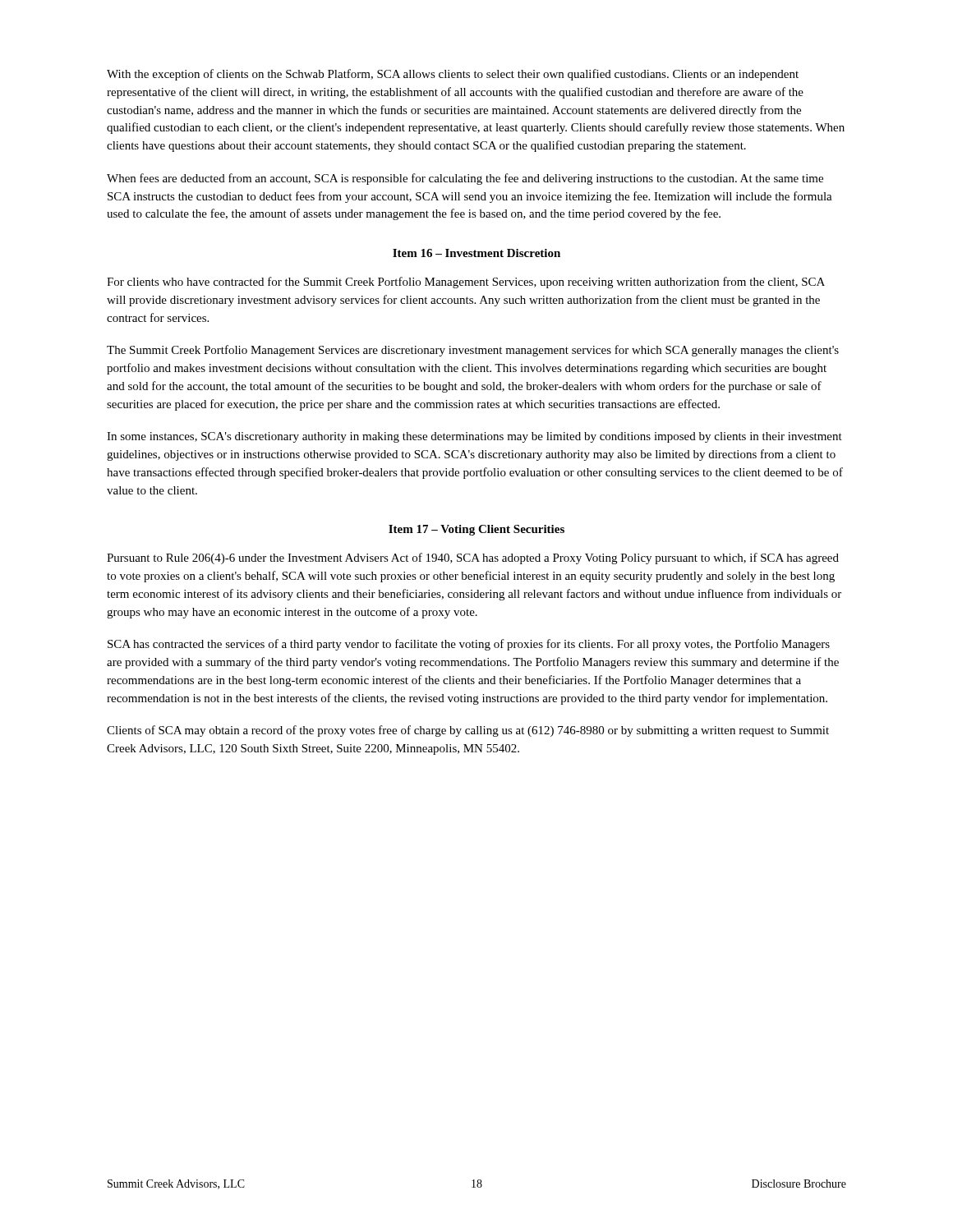The width and height of the screenshot is (953, 1232).
Task: Where does it say "Item 17 – Voting Client Securities"?
Action: [476, 529]
